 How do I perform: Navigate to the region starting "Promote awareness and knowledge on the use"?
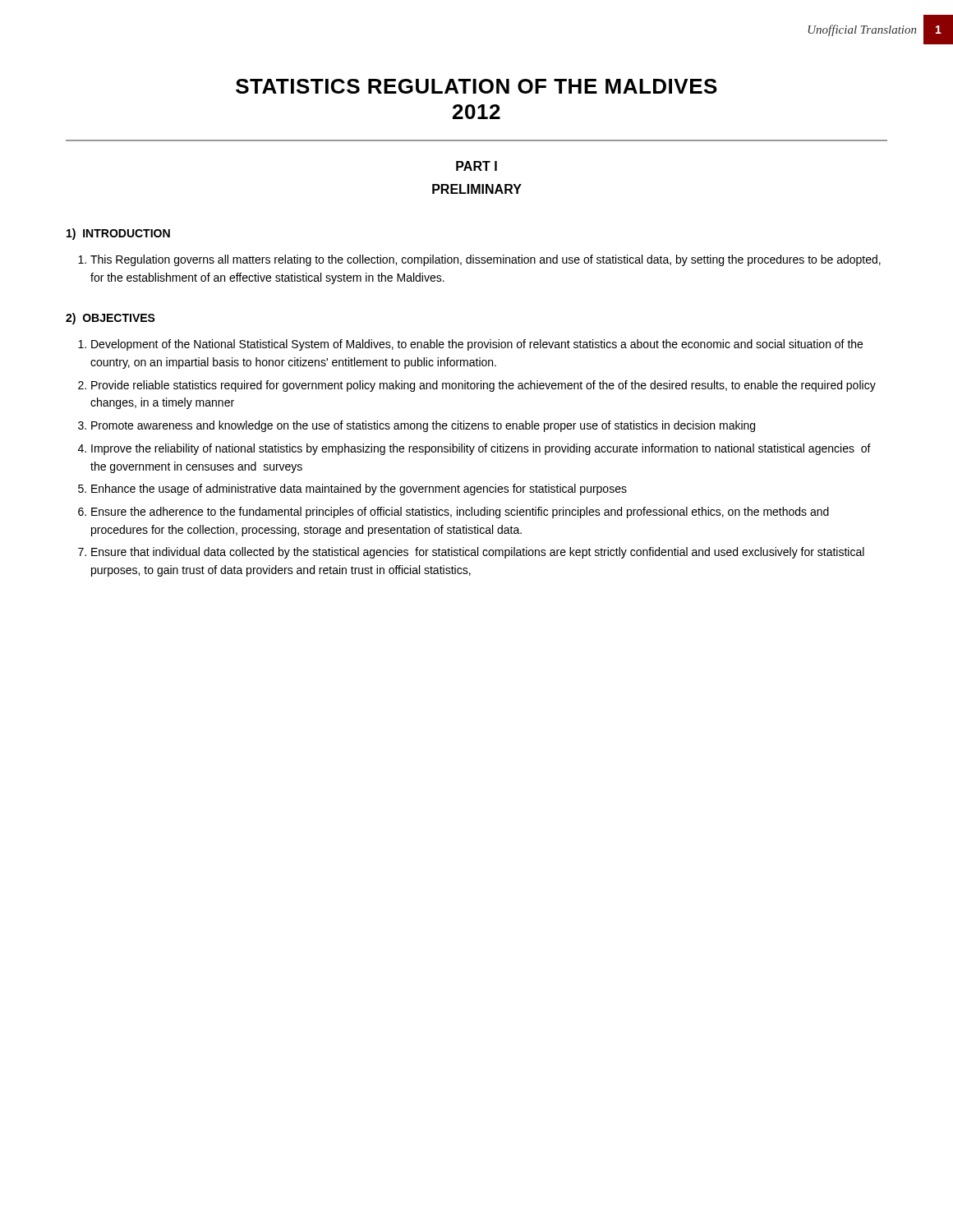pyautogui.click(x=423, y=426)
